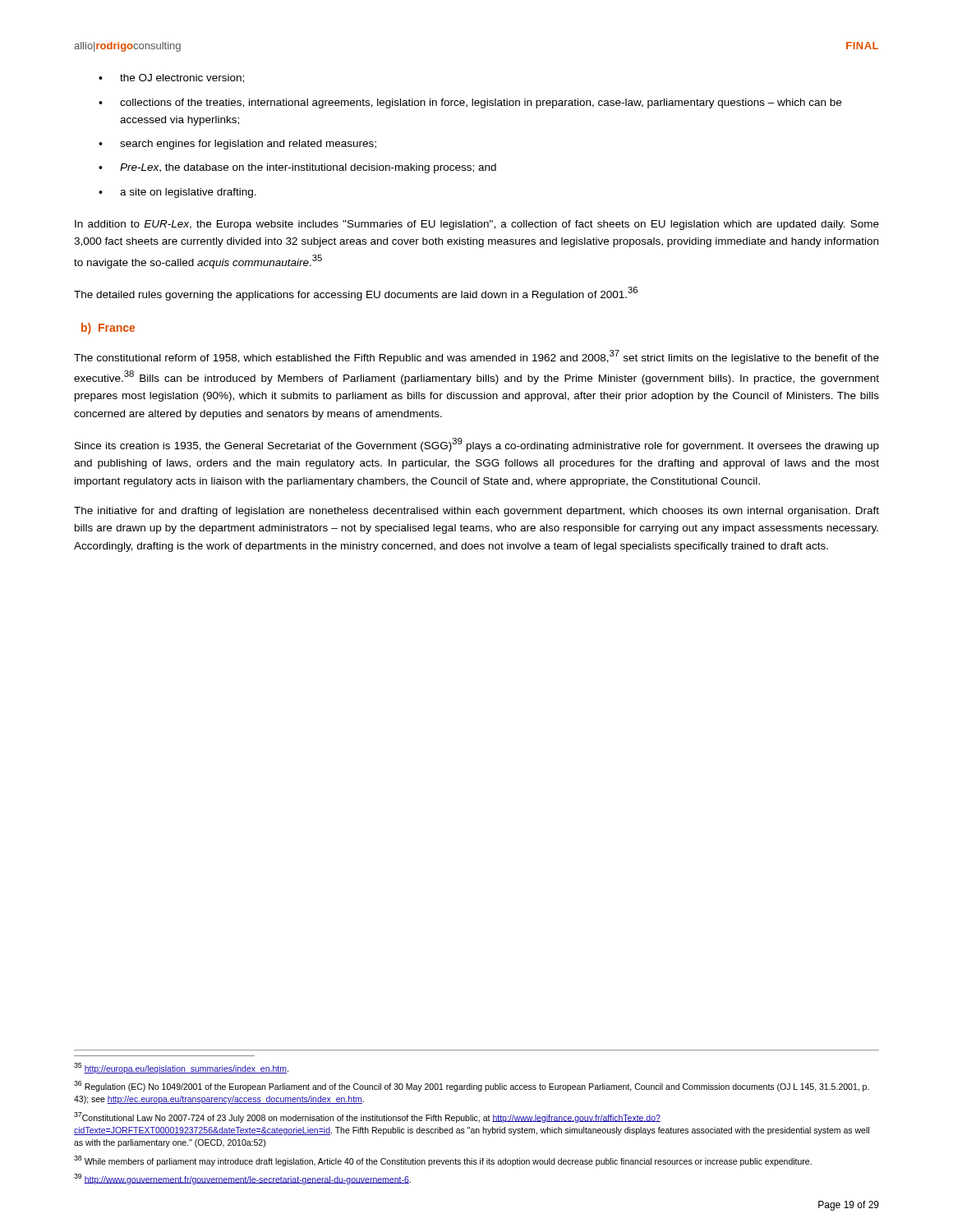
Task: Locate the element starting "• search engines for legislation"
Action: 238,144
